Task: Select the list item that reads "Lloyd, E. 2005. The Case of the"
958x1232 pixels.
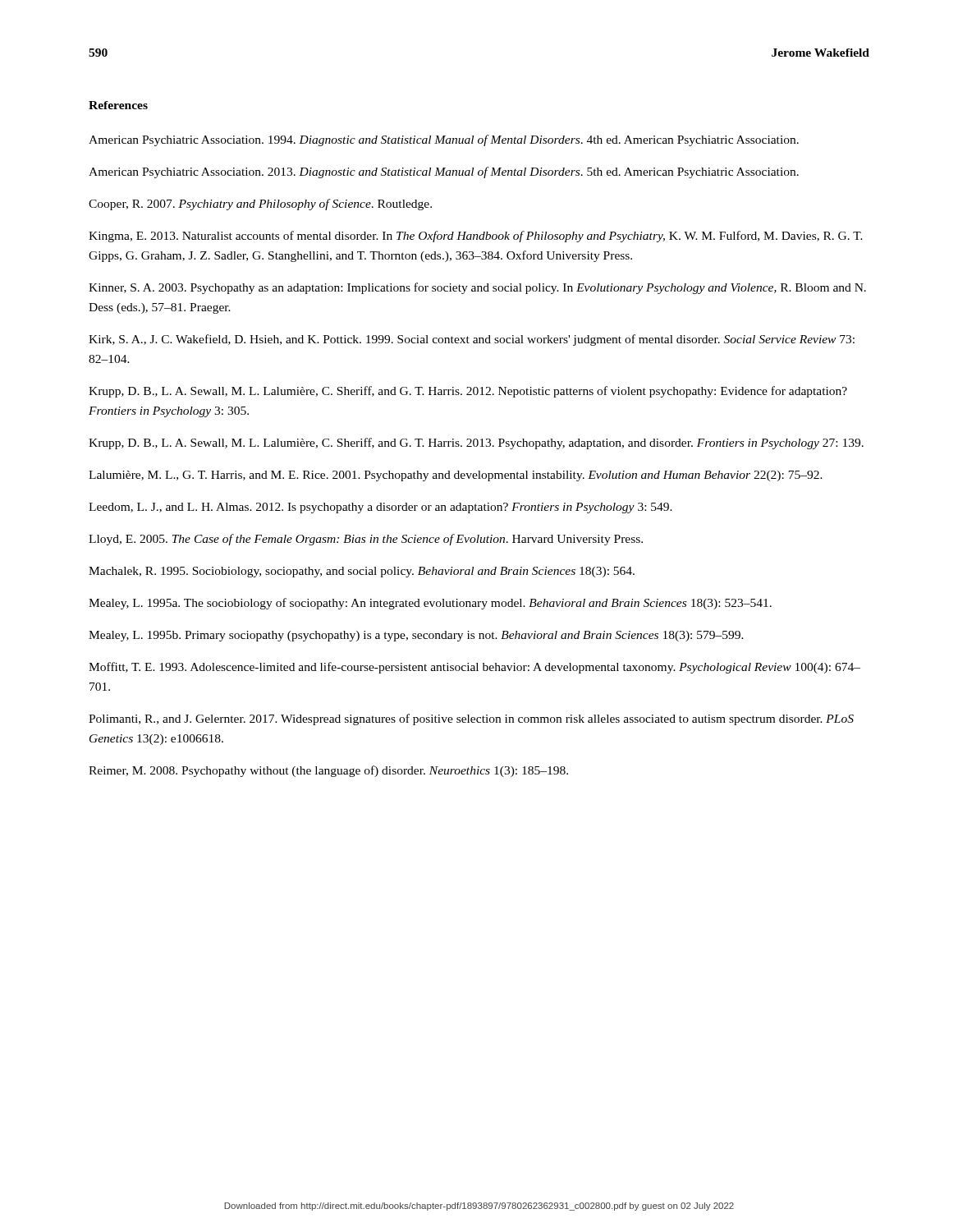Action: coord(366,539)
